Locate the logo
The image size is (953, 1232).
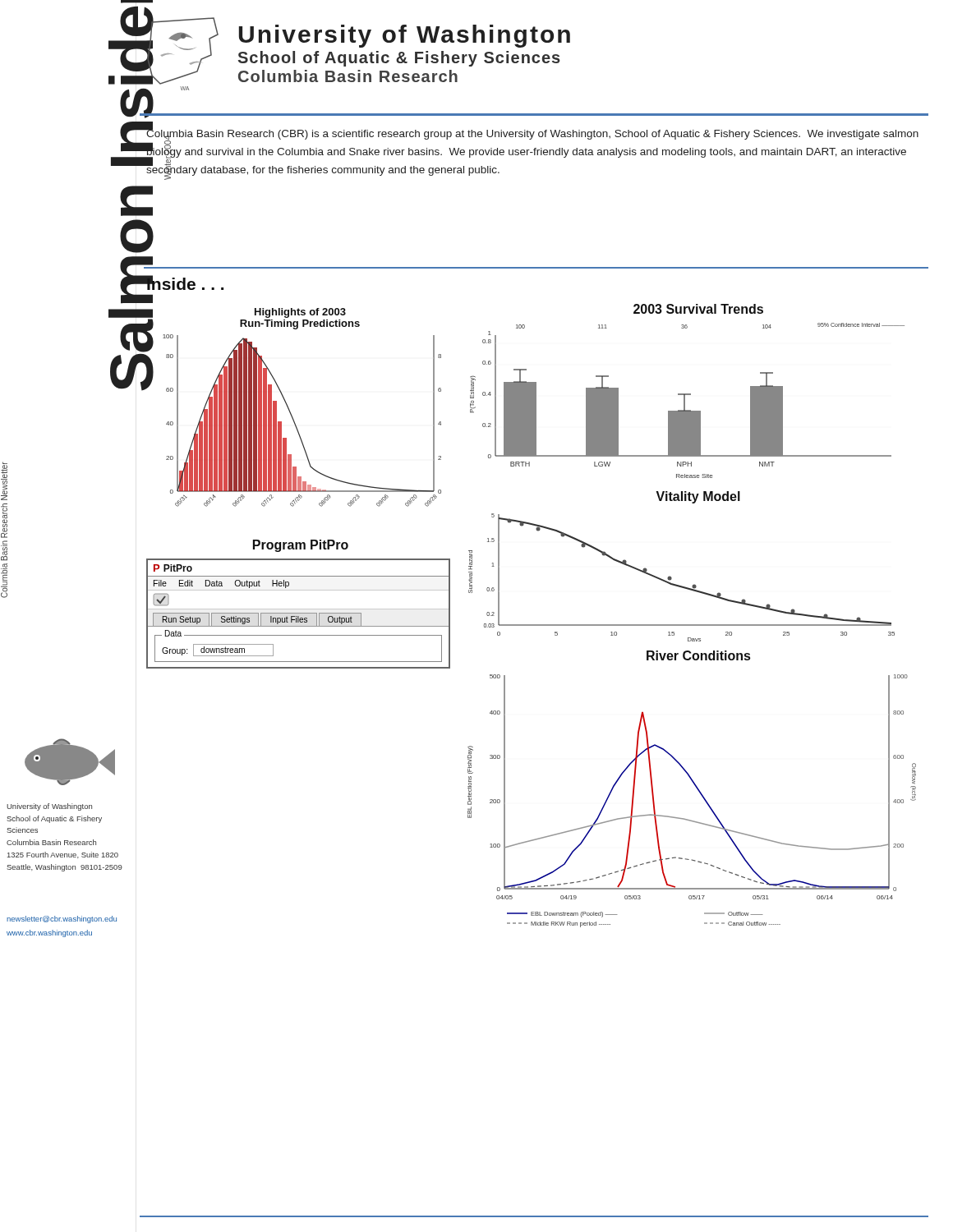pos(358,53)
